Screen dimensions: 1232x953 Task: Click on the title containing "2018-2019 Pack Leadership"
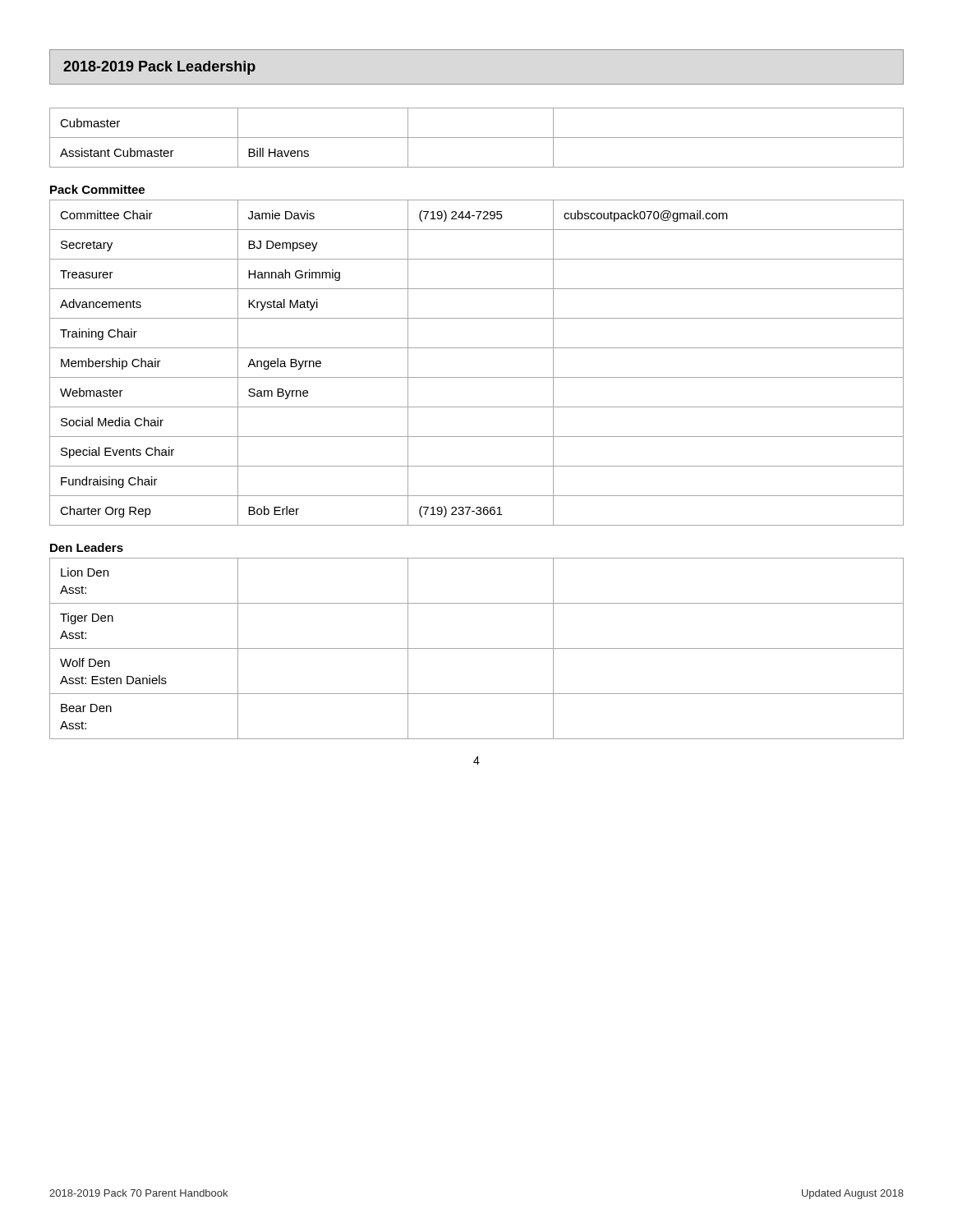point(476,67)
